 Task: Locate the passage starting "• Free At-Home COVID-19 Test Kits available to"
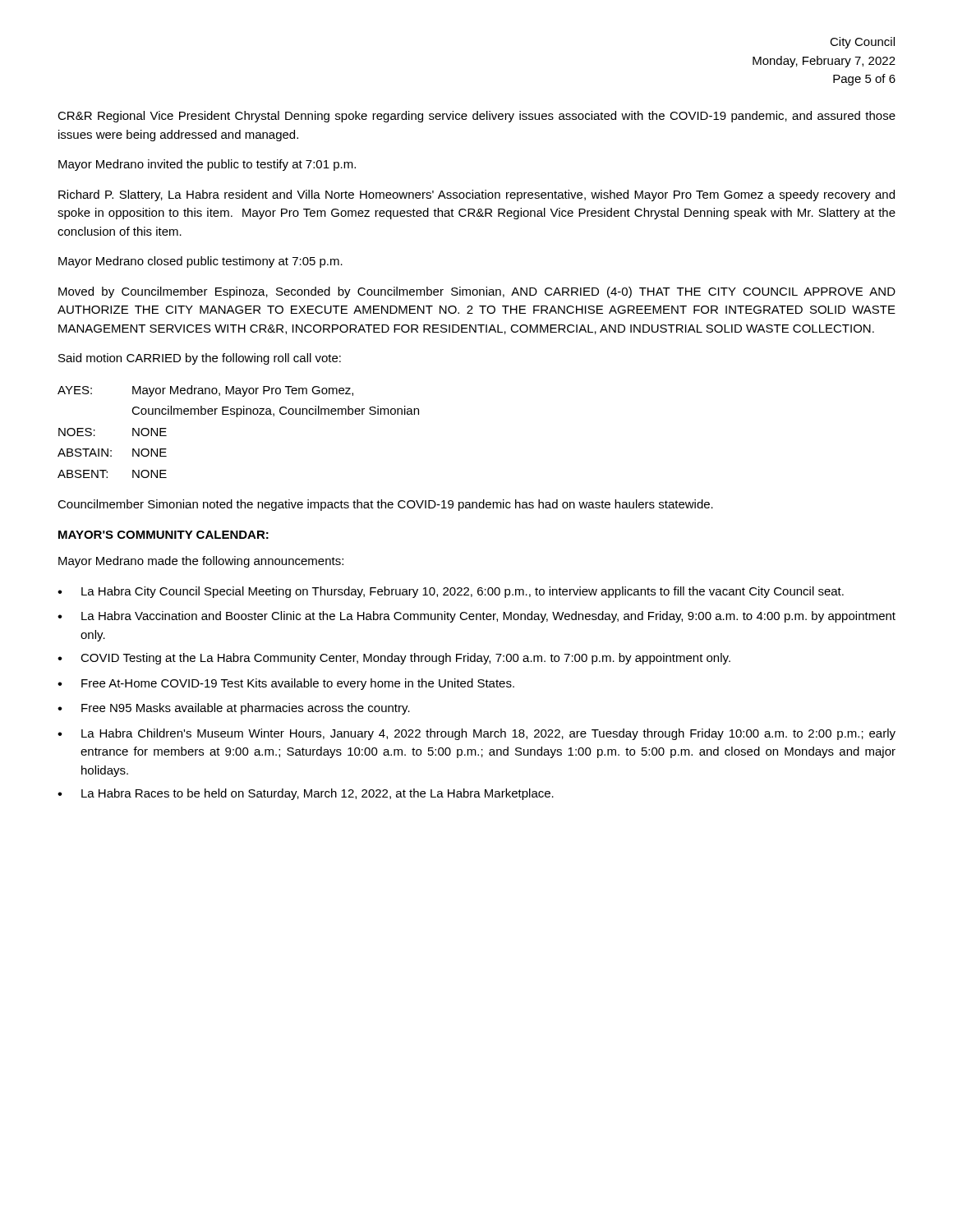click(476, 684)
